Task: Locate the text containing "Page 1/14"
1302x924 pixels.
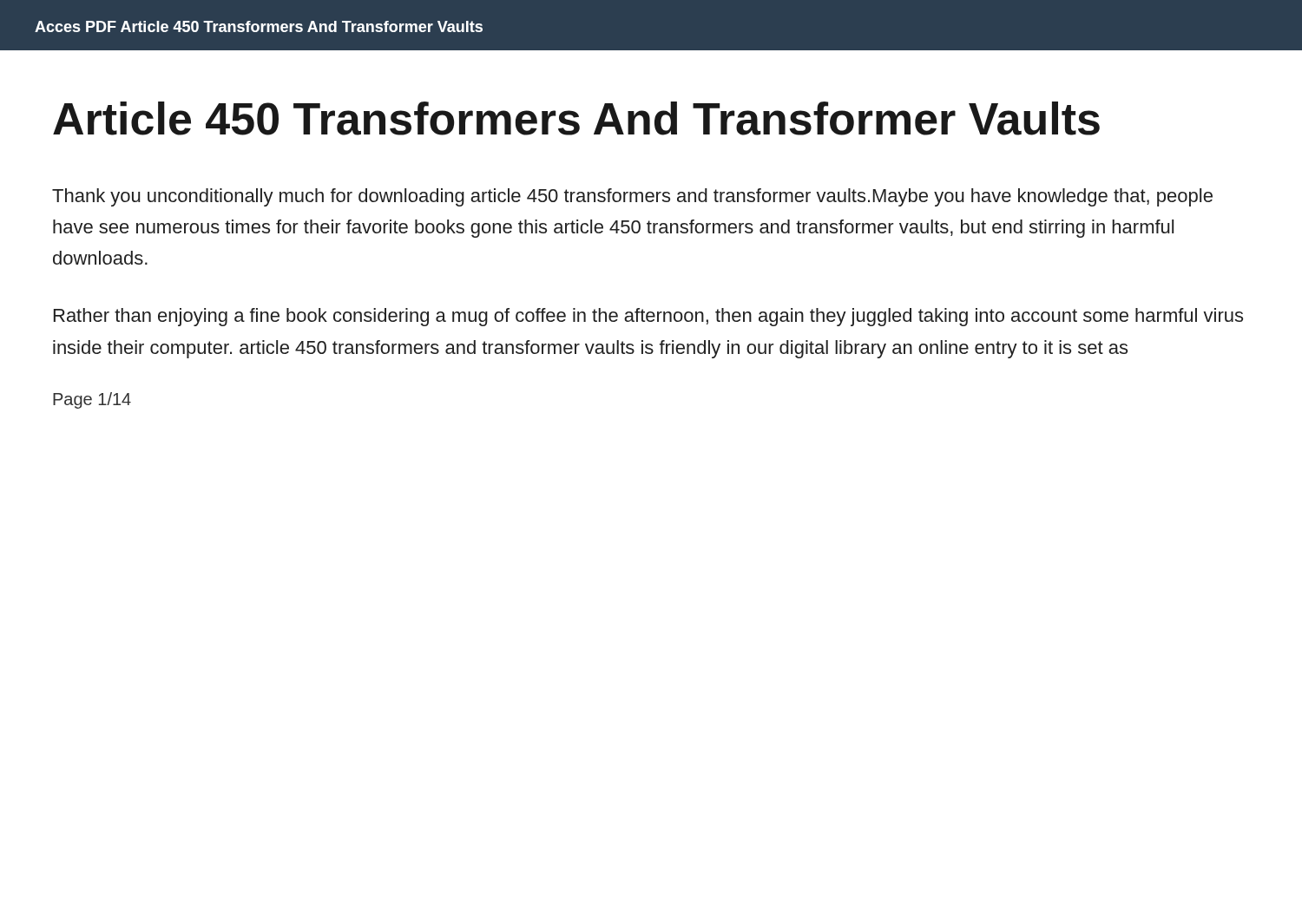Action: [92, 399]
